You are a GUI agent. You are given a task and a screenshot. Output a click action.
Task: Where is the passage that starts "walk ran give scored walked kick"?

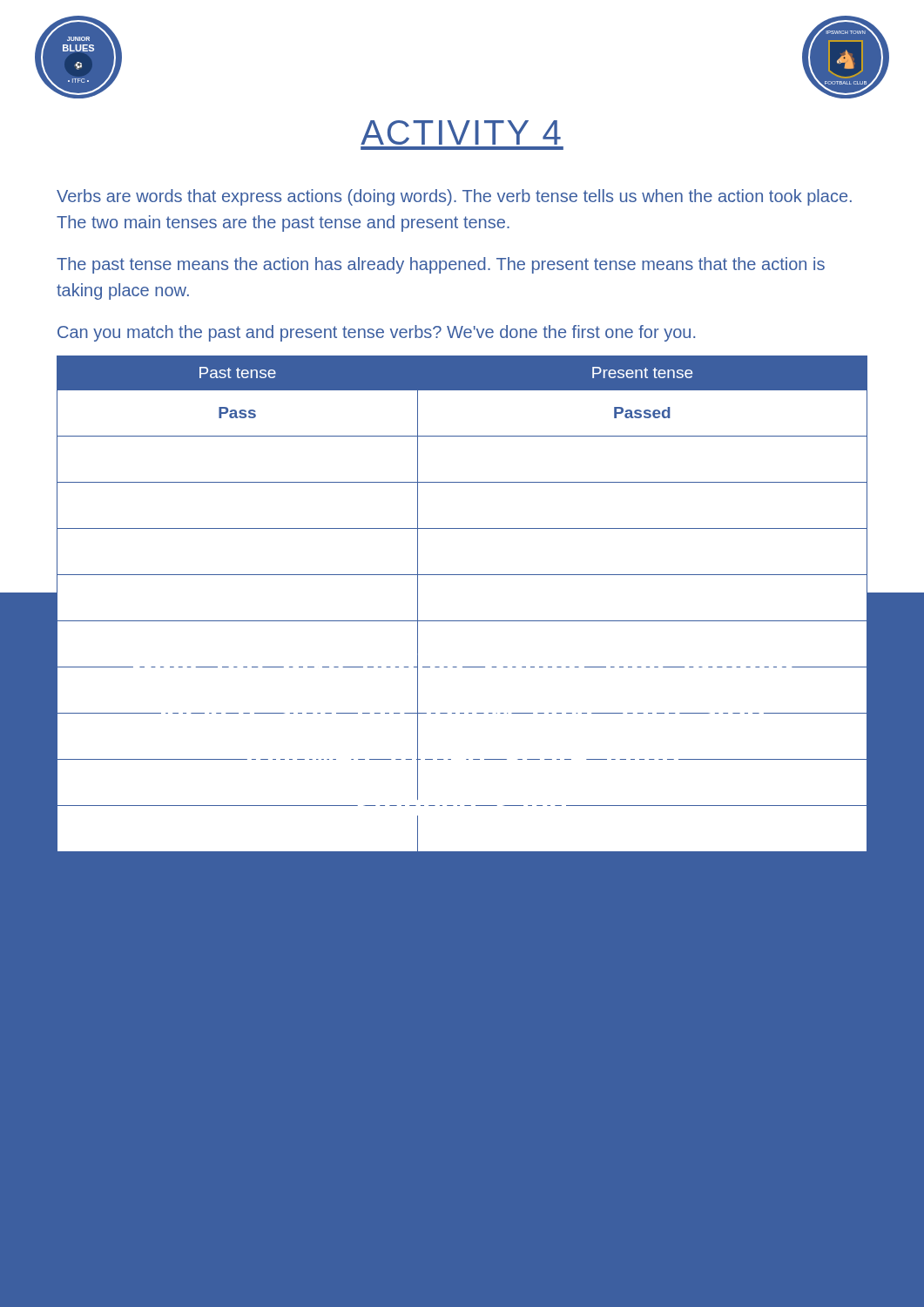(462, 733)
